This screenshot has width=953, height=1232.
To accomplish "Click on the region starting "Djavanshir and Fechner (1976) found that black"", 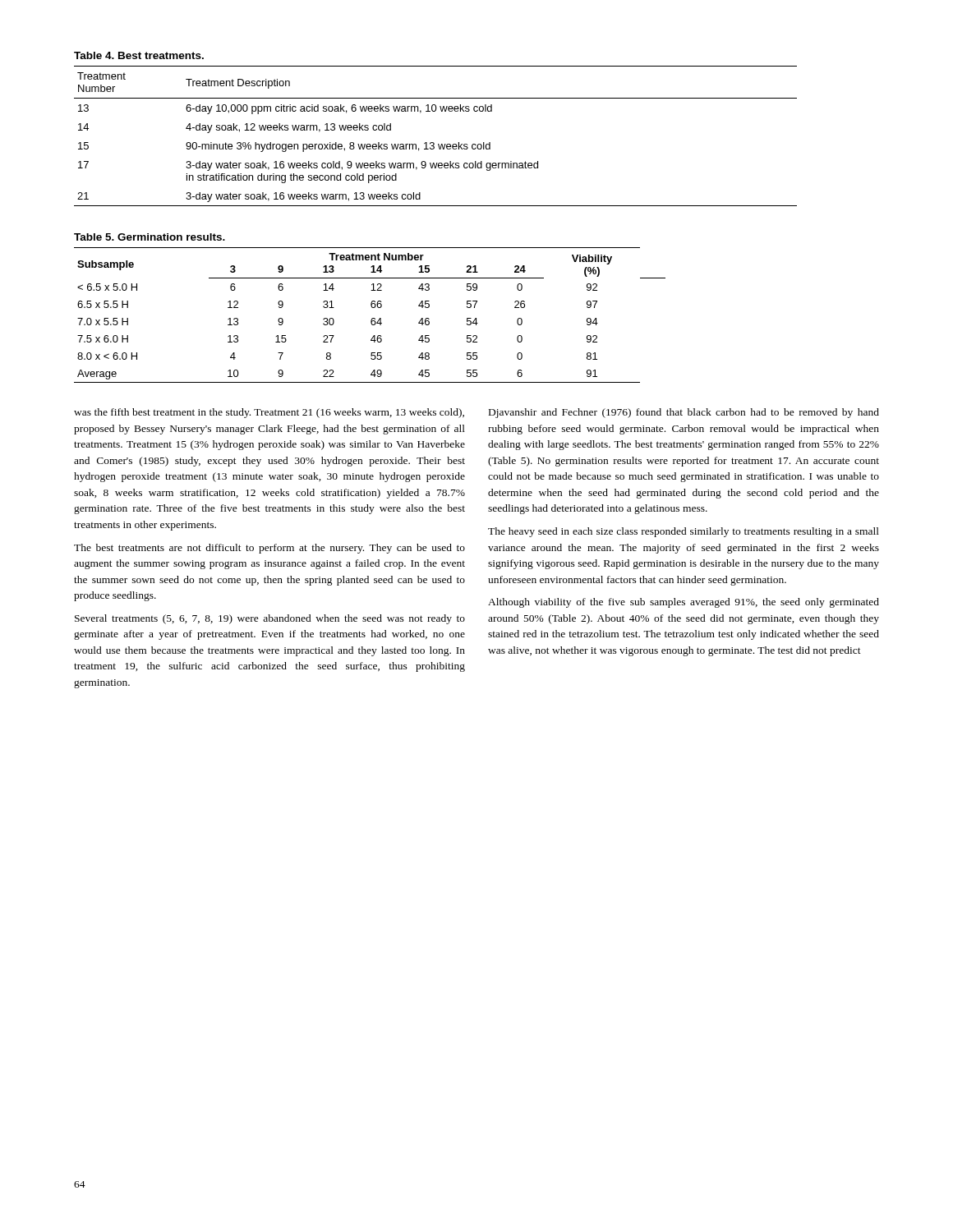I will coord(684,460).
